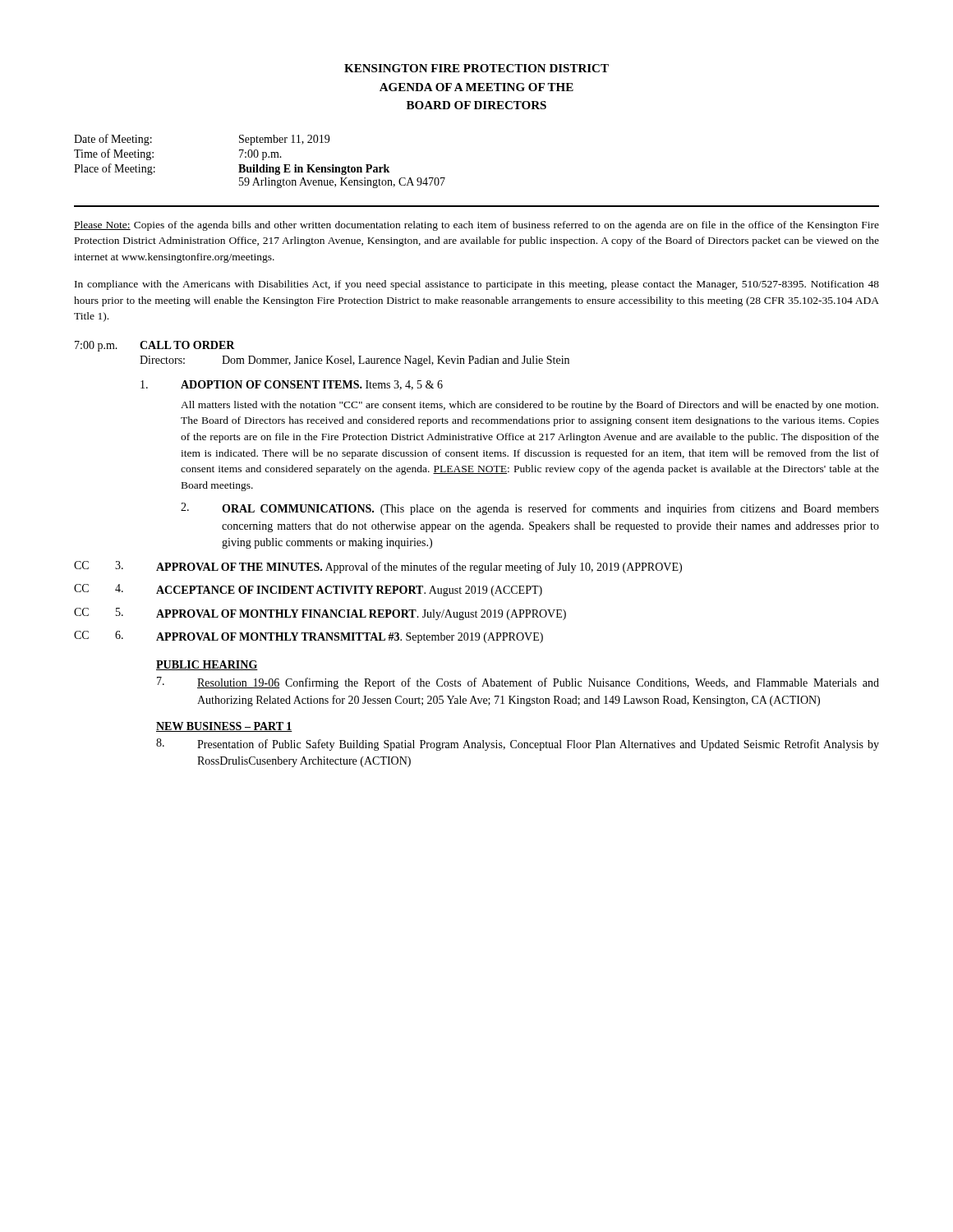Find the block on this page that starts "CC 6. APPROVAL"
The image size is (953, 1232).
(x=476, y=637)
